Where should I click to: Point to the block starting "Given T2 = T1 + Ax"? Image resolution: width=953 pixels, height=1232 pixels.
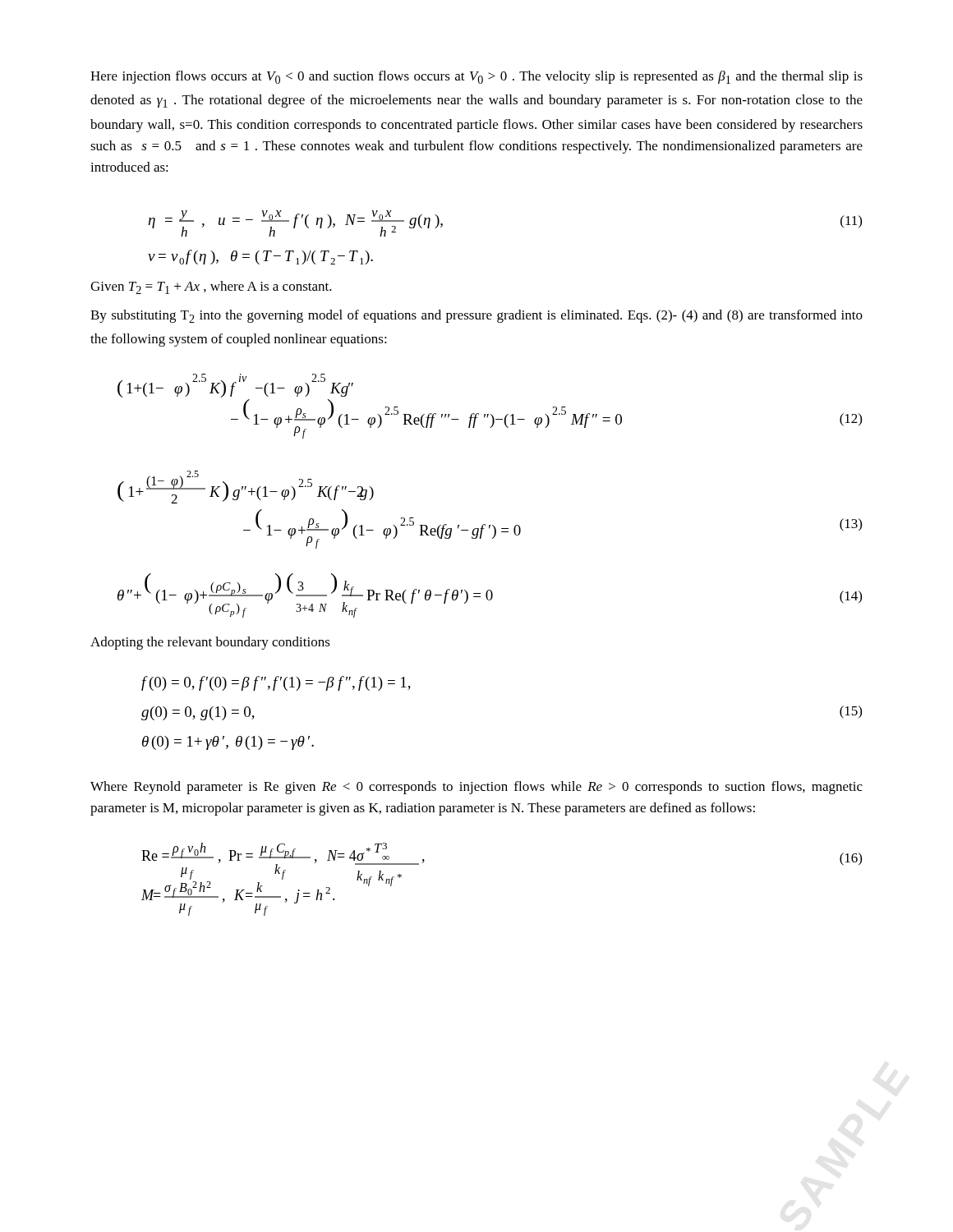pos(211,287)
